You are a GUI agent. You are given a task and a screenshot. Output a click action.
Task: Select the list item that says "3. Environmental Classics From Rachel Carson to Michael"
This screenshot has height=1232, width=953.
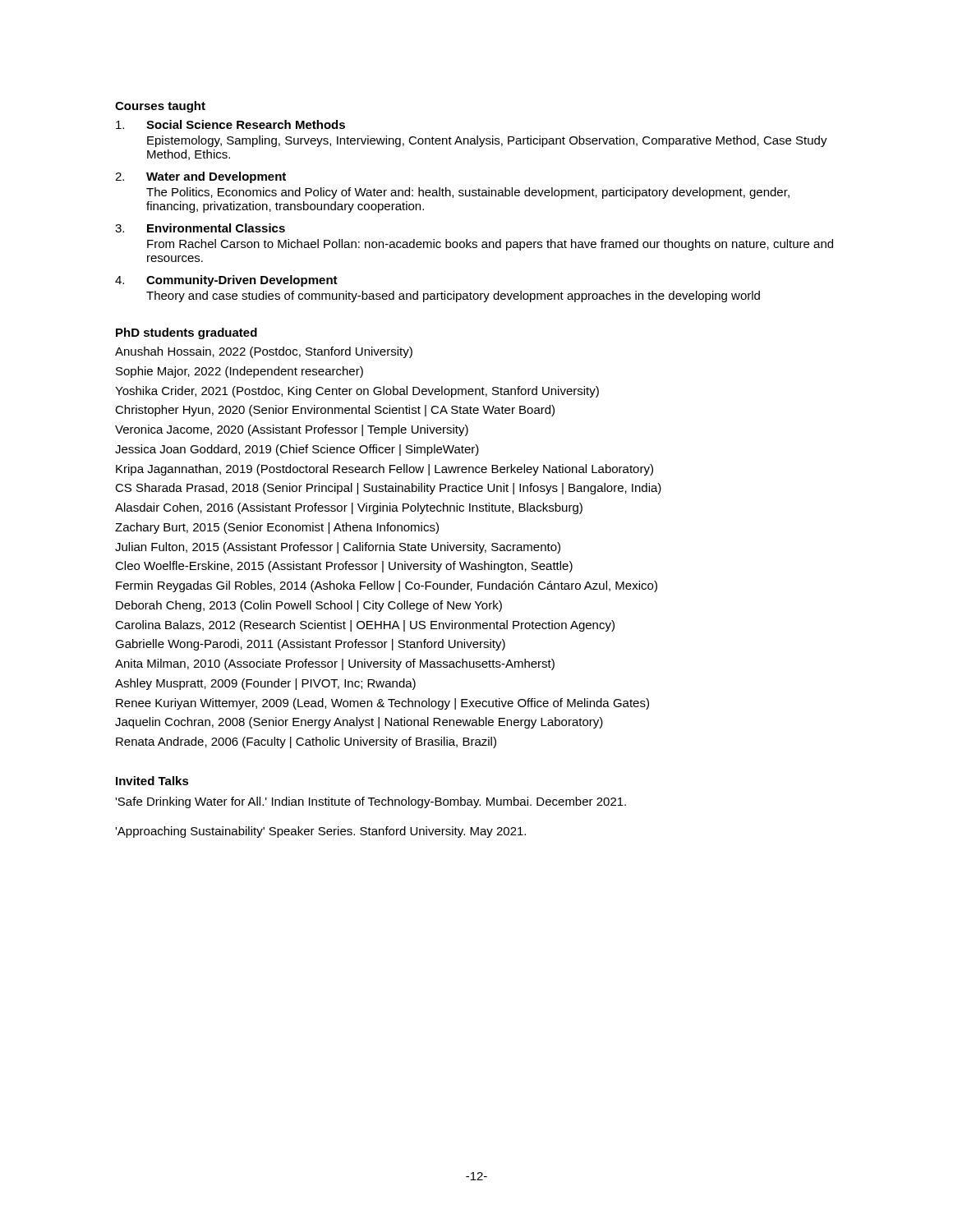point(476,243)
